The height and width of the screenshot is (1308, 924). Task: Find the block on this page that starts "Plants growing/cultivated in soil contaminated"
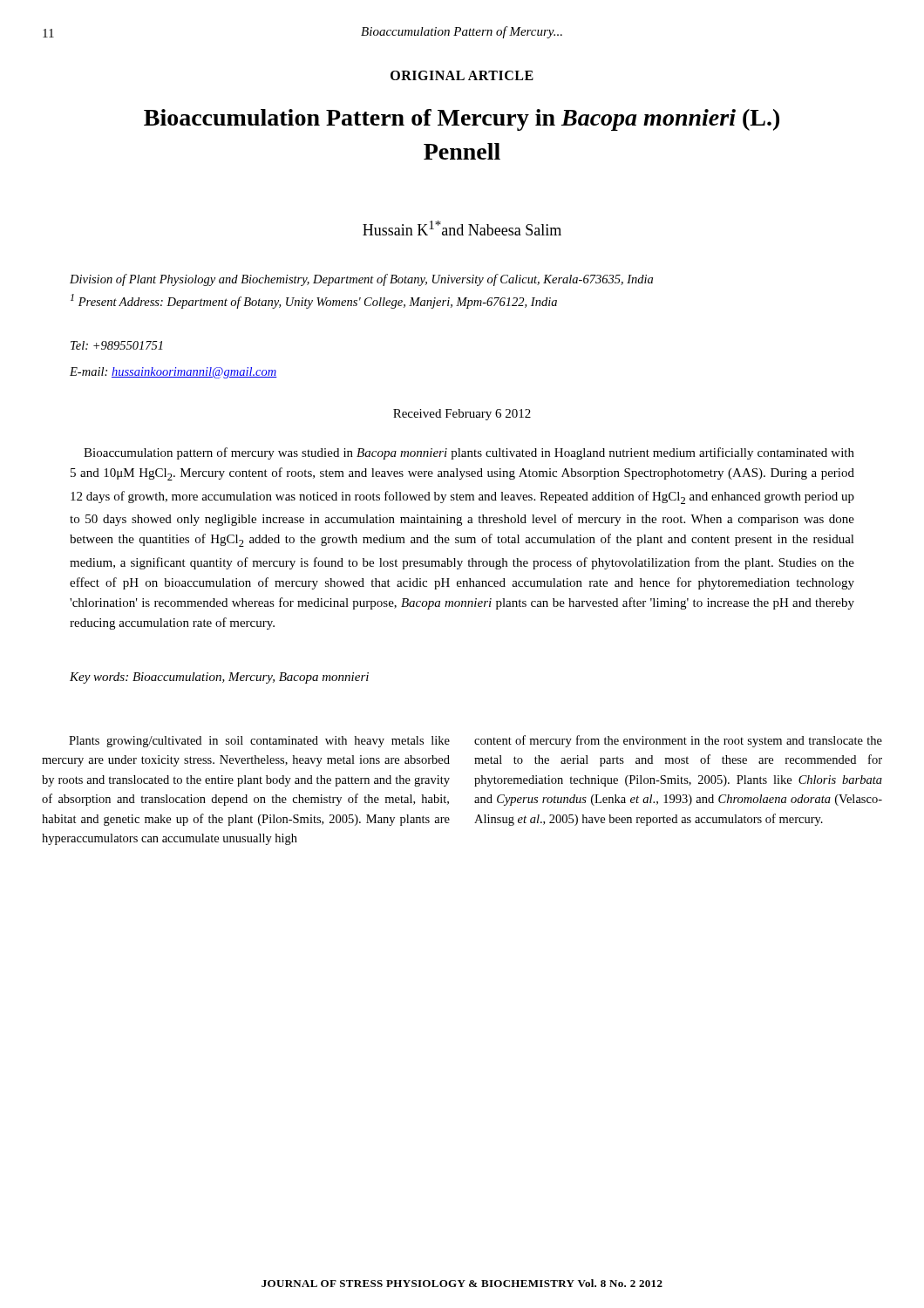[x=246, y=789]
